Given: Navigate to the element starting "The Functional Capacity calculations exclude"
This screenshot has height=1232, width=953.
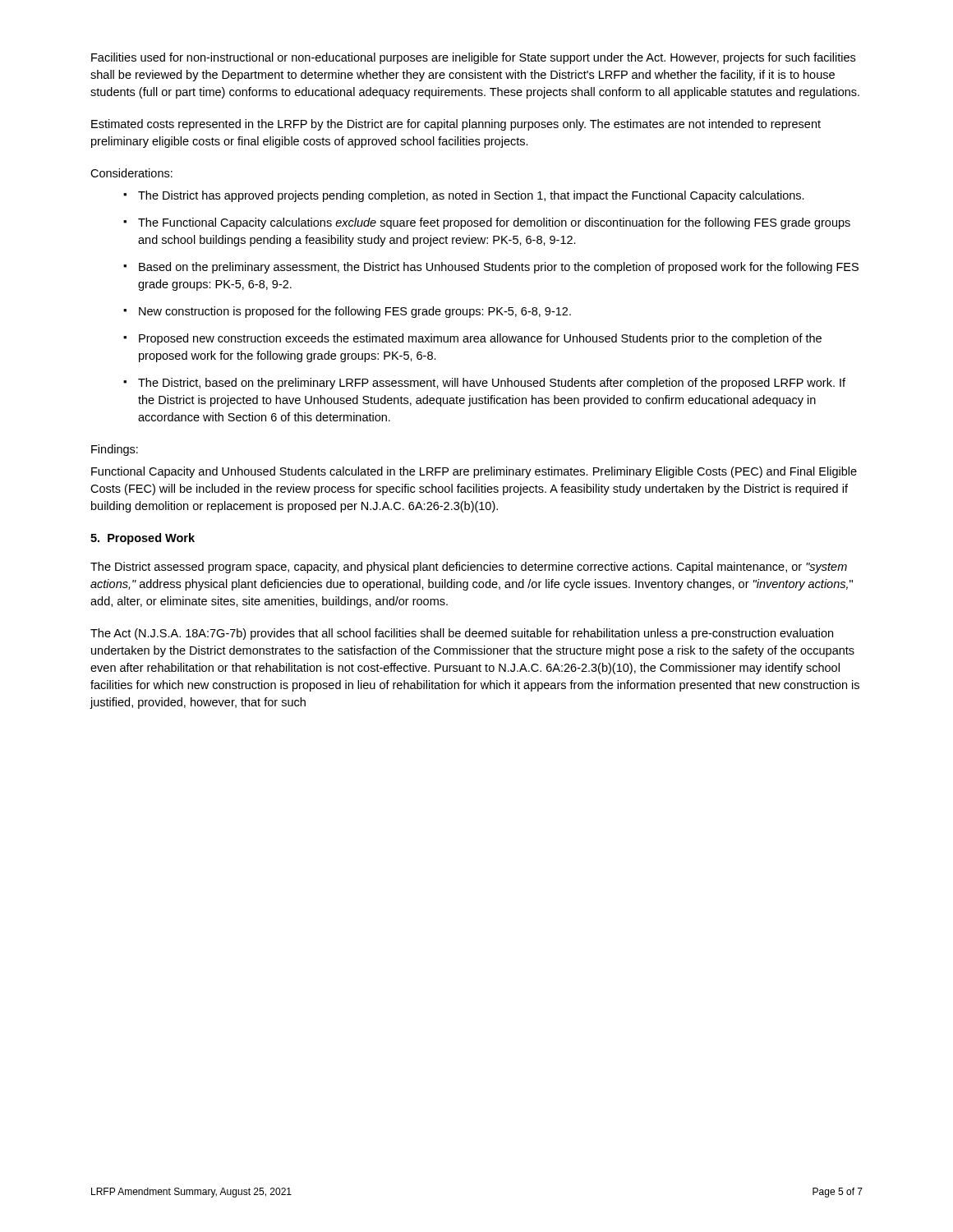Looking at the screenshot, I should click(x=494, y=231).
